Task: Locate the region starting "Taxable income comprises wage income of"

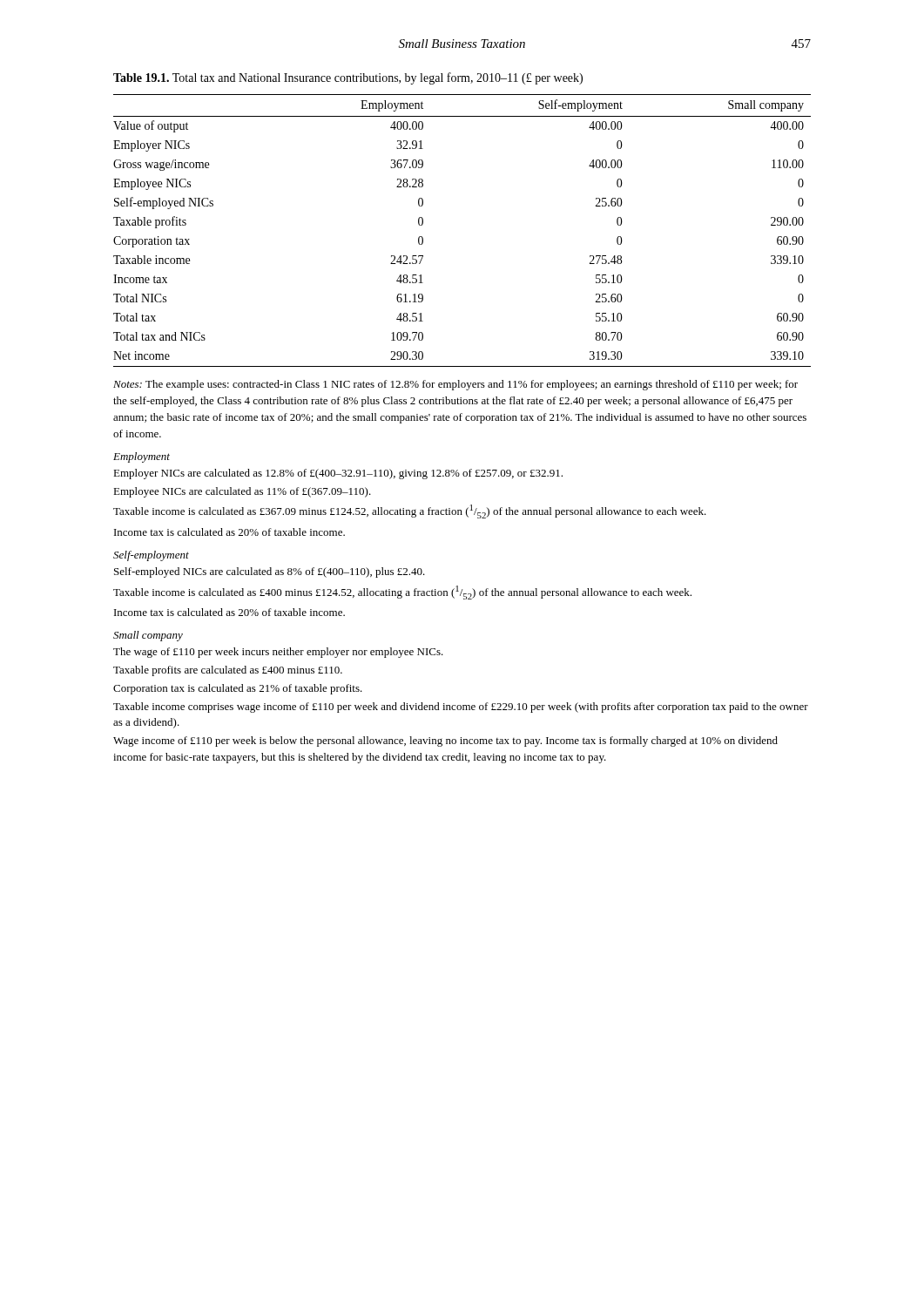Action: tap(460, 714)
